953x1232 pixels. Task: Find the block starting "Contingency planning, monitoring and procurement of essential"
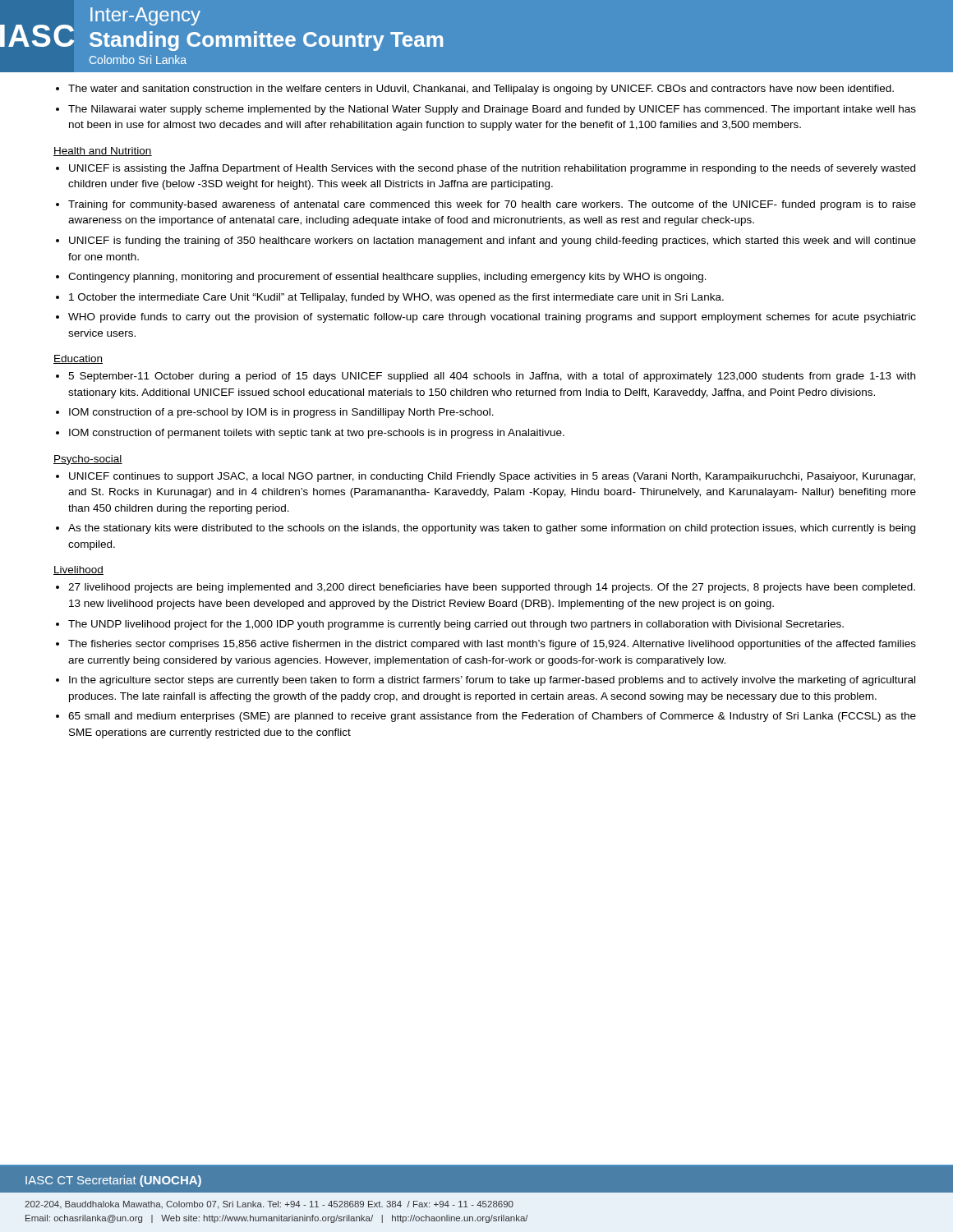[x=388, y=276]
